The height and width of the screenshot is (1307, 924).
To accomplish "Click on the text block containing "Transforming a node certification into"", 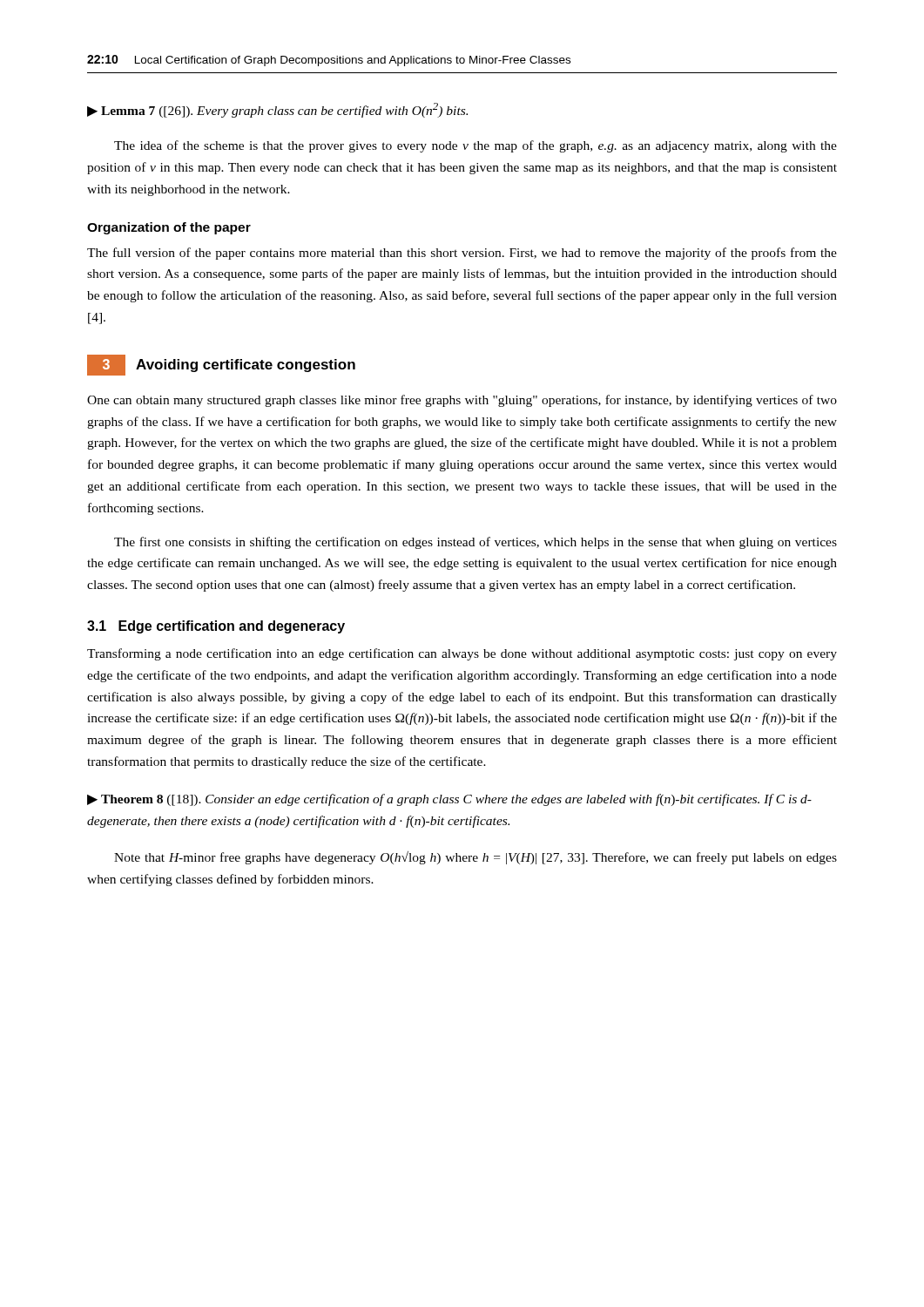I will pyautogui.click(x=462, y=708).
